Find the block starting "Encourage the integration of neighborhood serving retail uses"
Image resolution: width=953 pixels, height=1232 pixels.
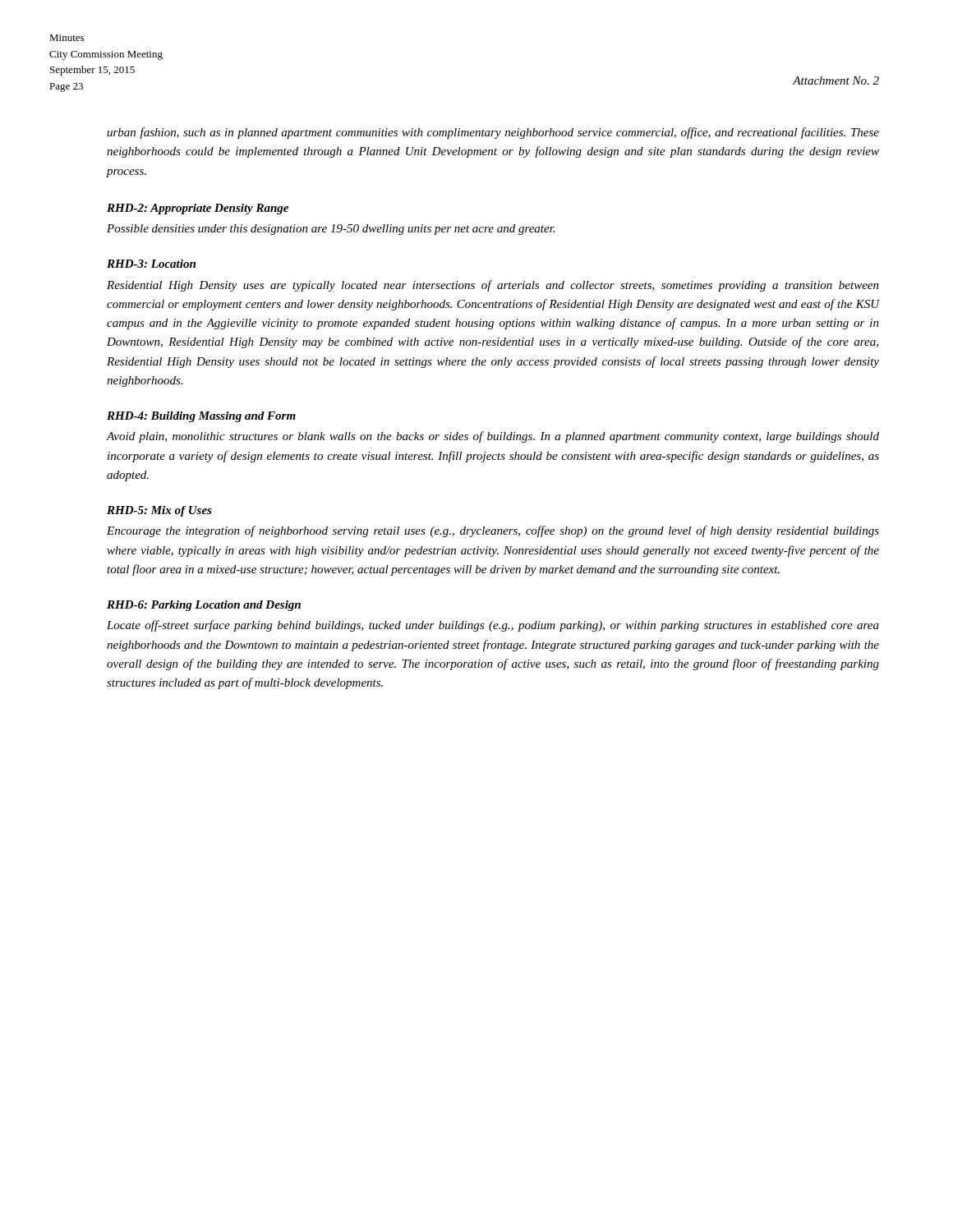coord(493,550)
